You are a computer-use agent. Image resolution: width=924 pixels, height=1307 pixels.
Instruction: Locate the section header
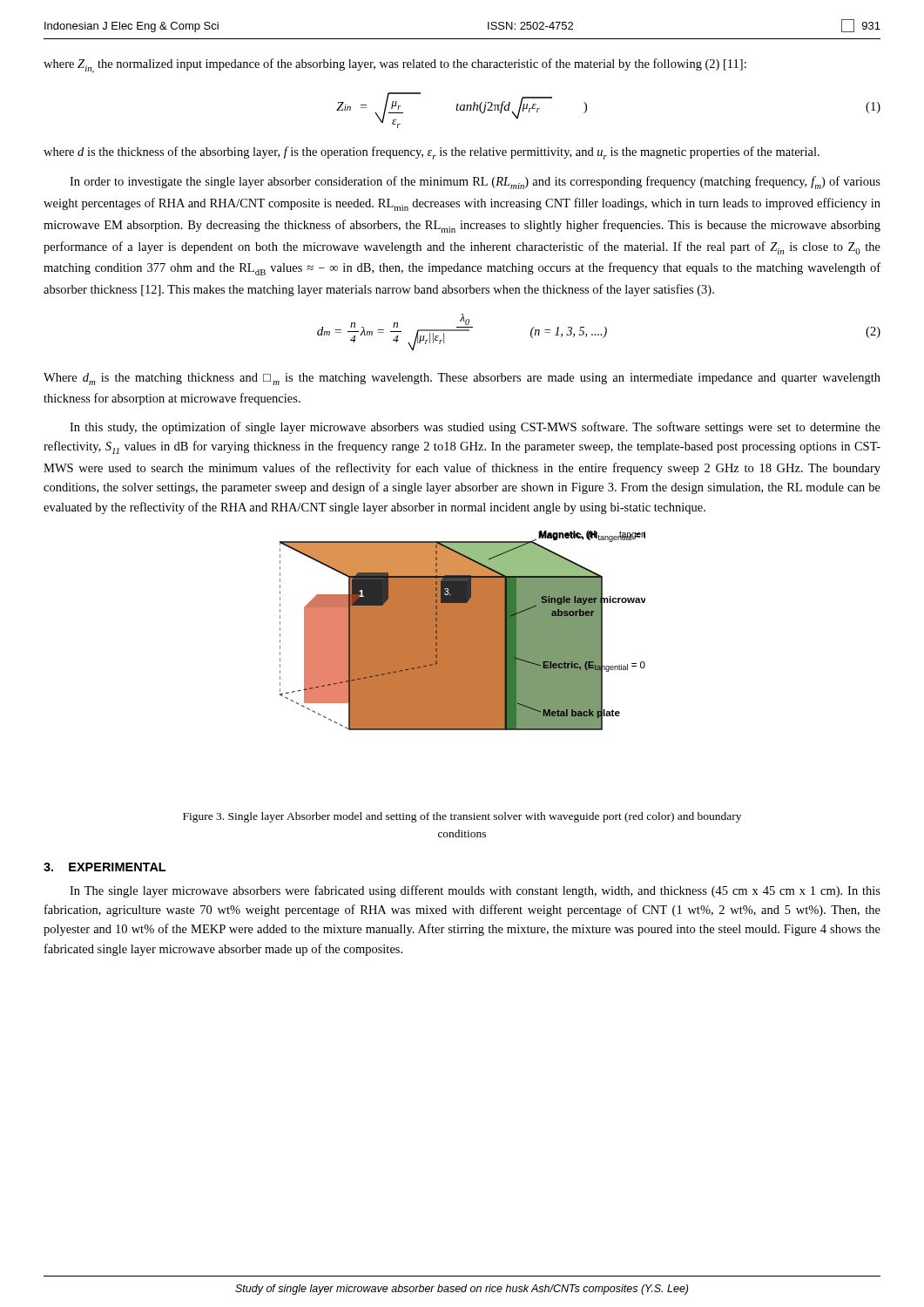[105, 867]
